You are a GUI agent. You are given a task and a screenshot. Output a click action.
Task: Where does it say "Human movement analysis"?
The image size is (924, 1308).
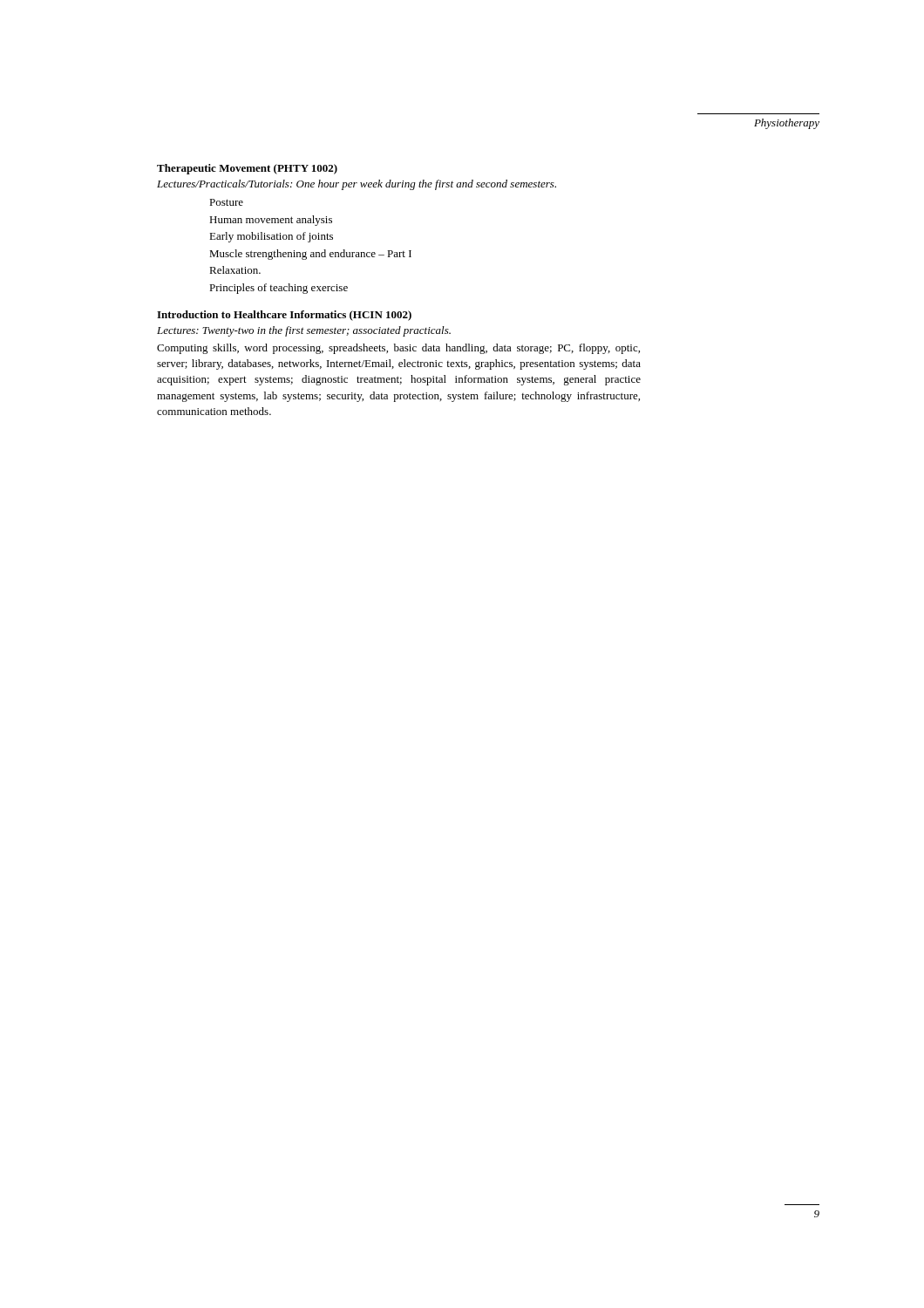pyautogui.click(x=271, y=219)
